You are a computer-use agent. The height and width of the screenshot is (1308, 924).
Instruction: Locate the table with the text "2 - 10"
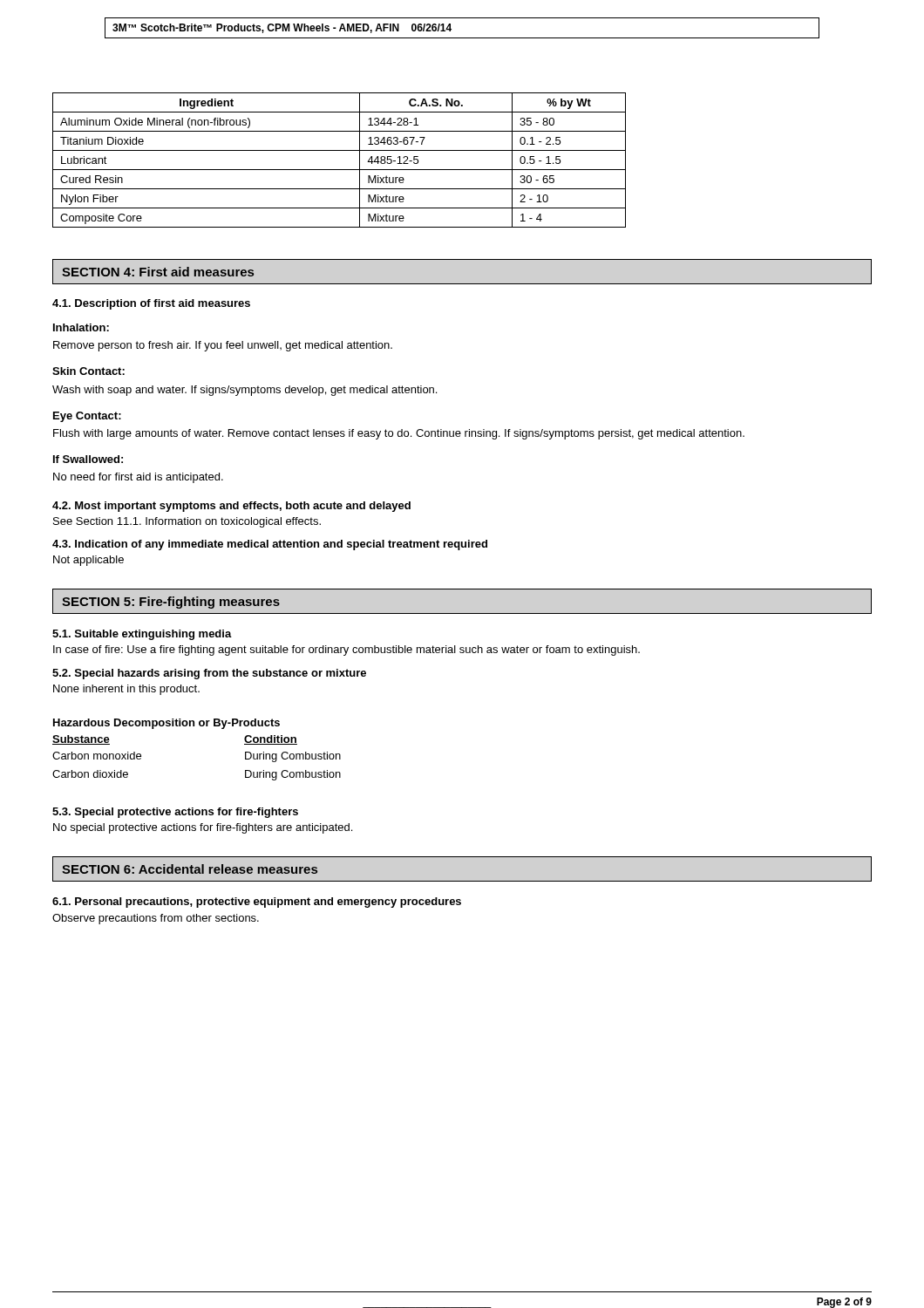coord(462,160)
